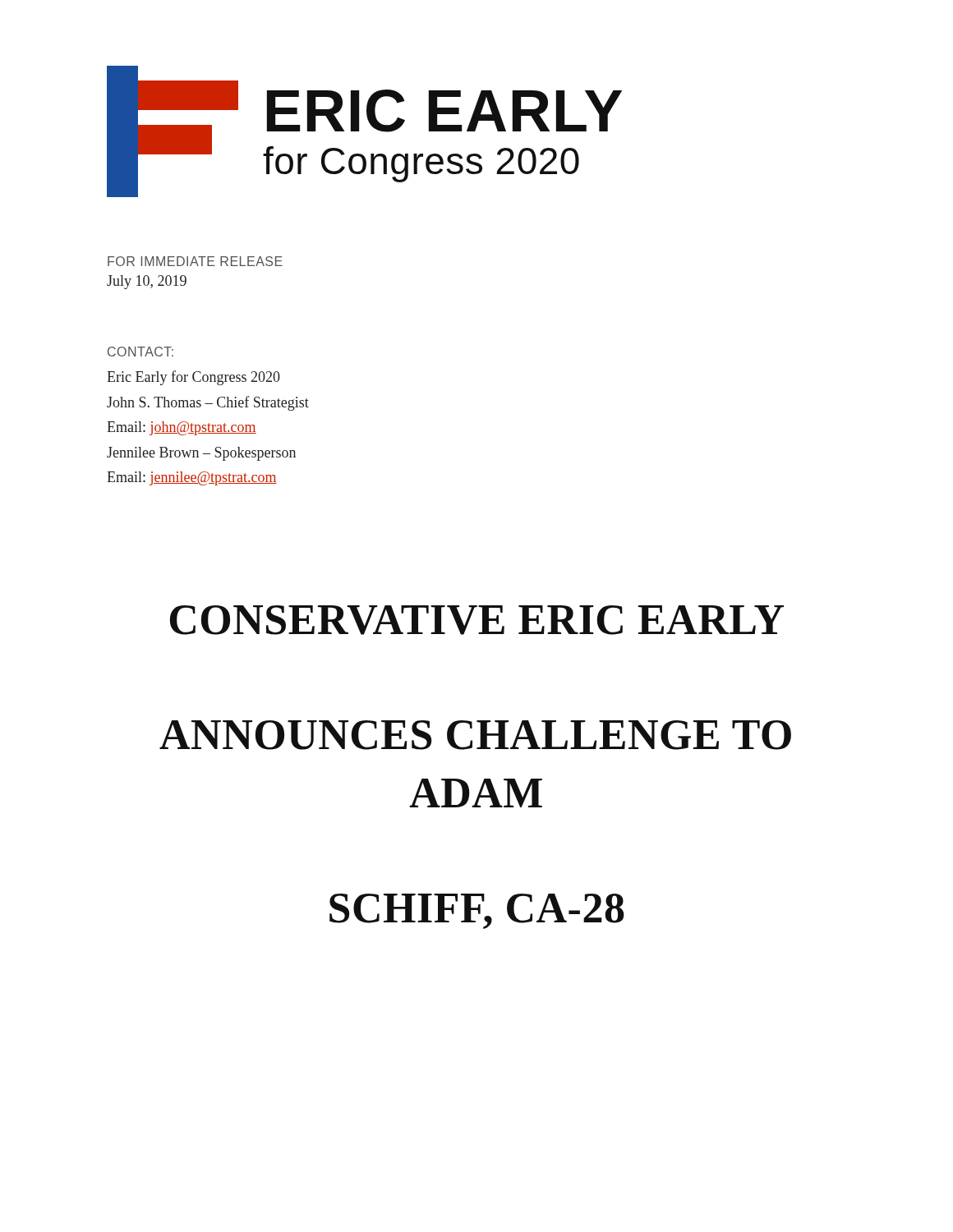The height and width of the screenshot is (1232, 953).
Task: Click on the title that says "CONSERVATIVE ERIC EARLY ANNOUNCES CHALLENGE TO"
Action: coord(476,764)
